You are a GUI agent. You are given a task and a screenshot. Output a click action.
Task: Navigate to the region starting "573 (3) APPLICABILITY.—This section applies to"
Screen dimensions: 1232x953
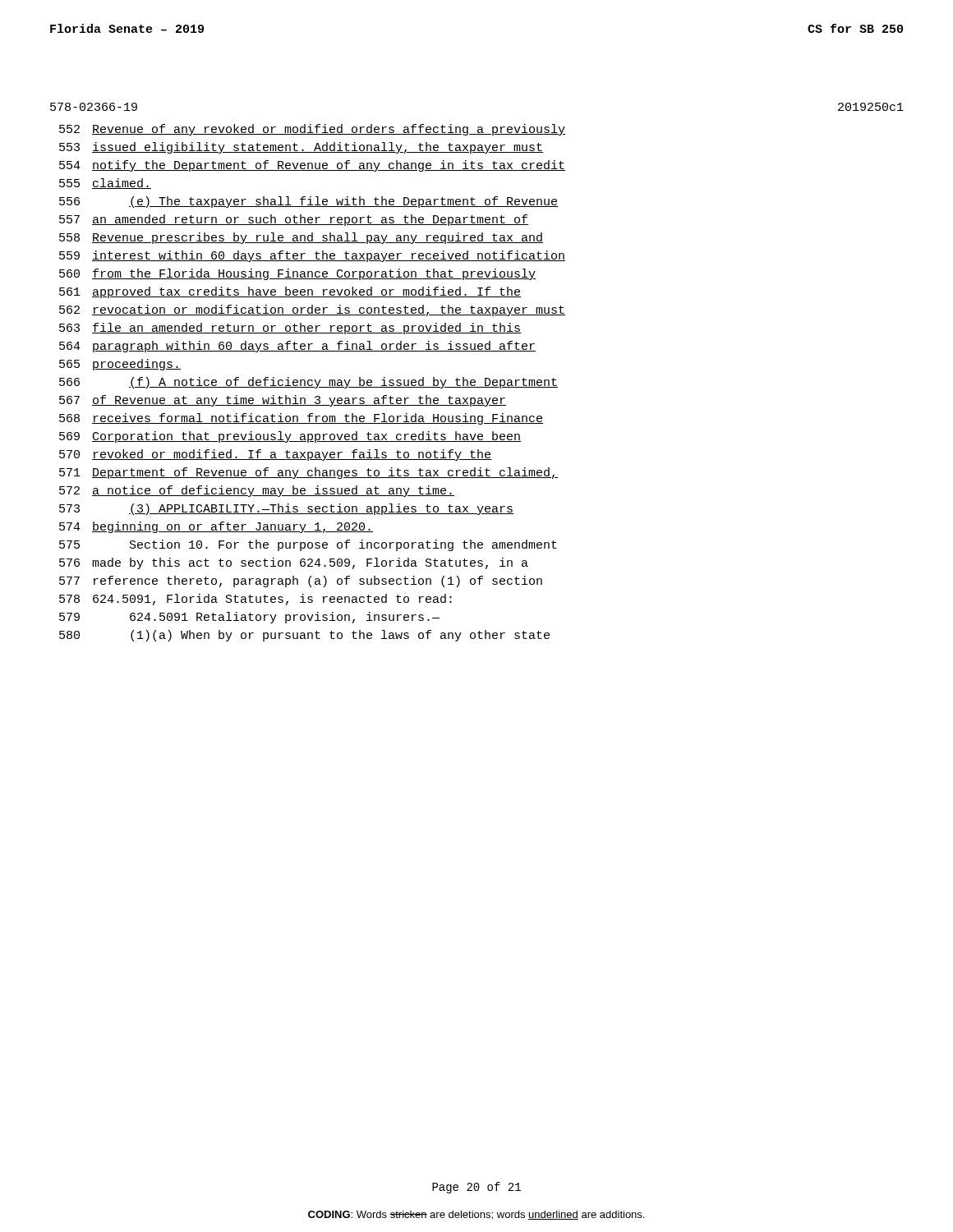click(476, 510)
